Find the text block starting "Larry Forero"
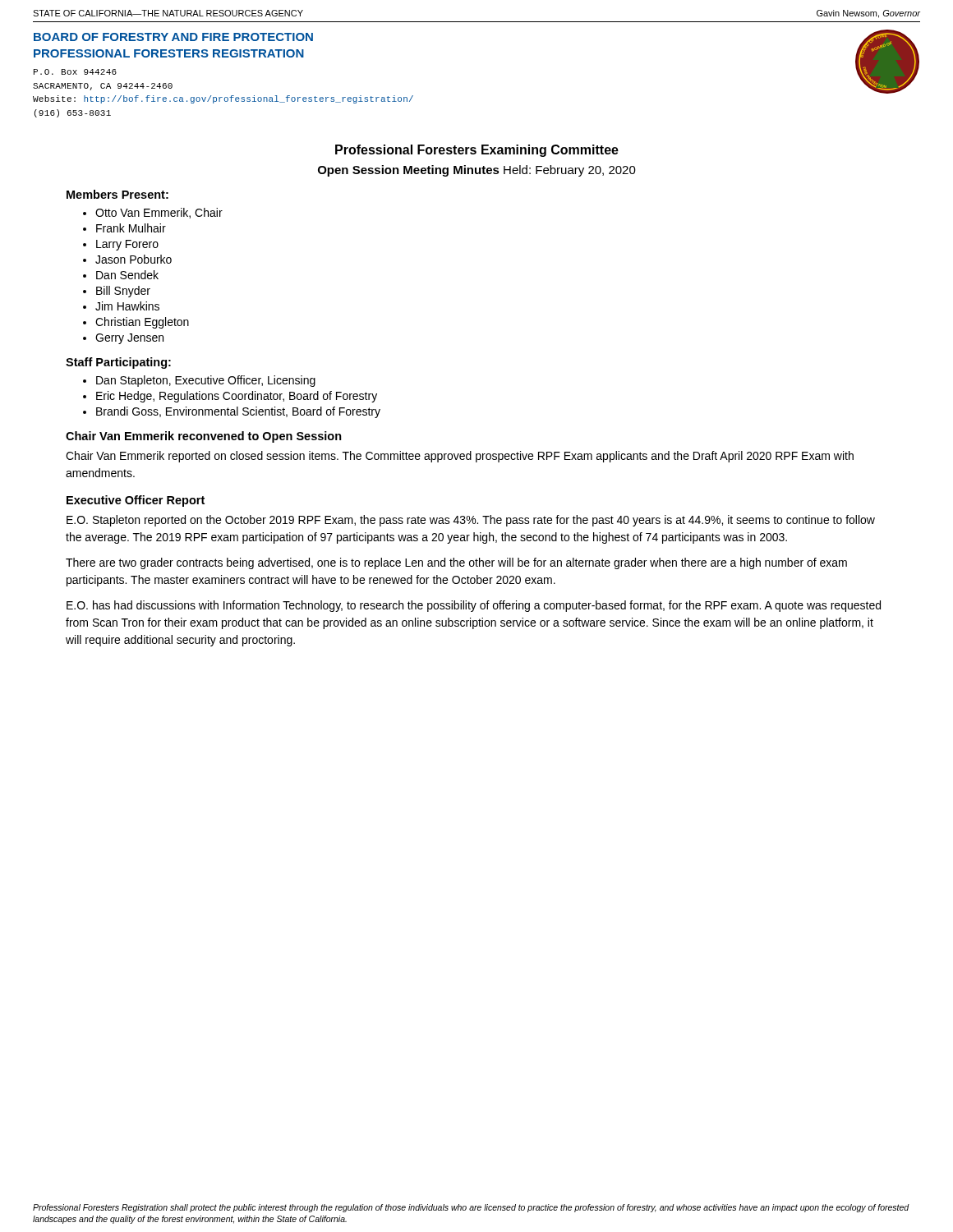The width and height of the screenshot is (953, 1232). tap(127, 244)
